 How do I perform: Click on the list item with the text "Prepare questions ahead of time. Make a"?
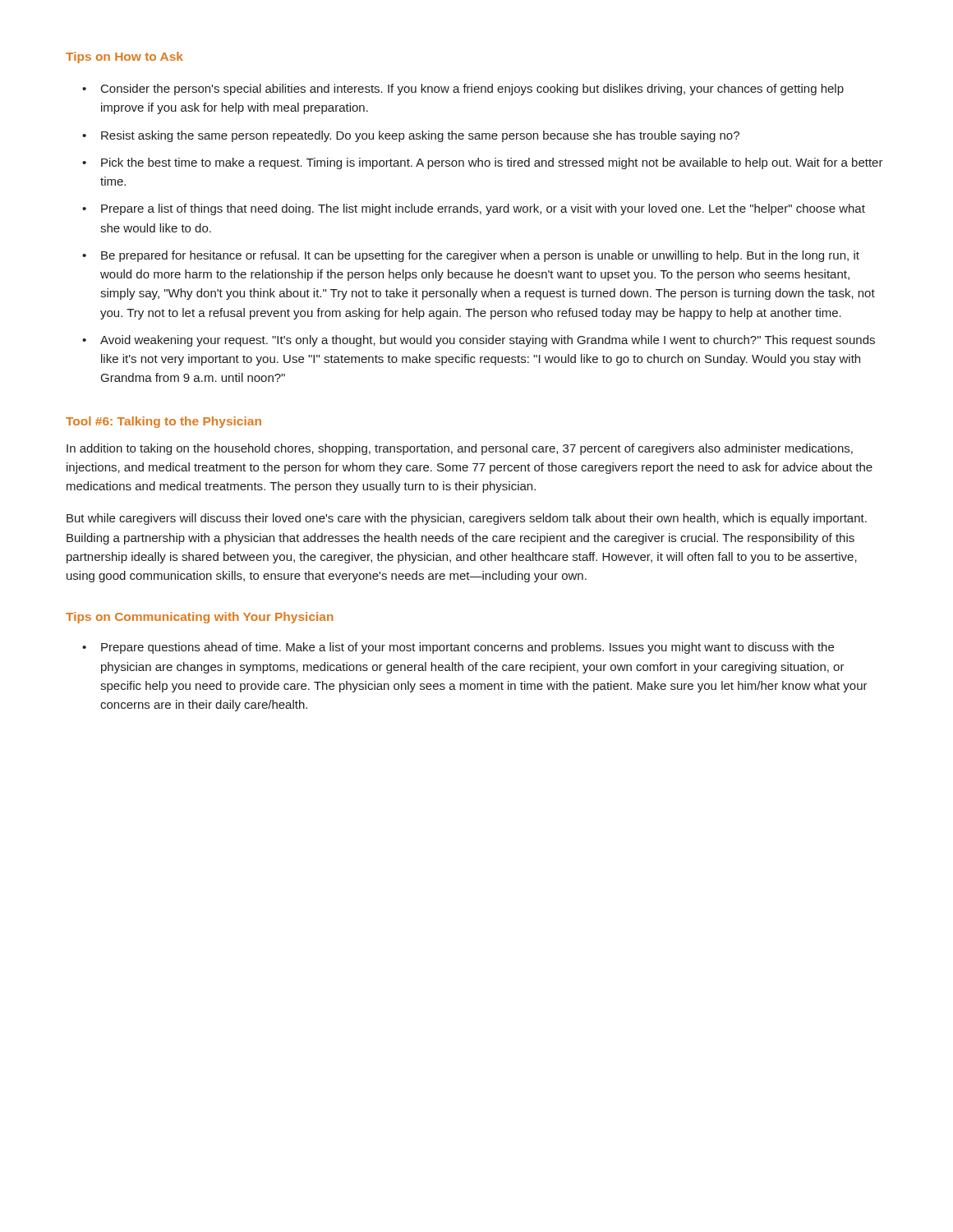point(485,676)
